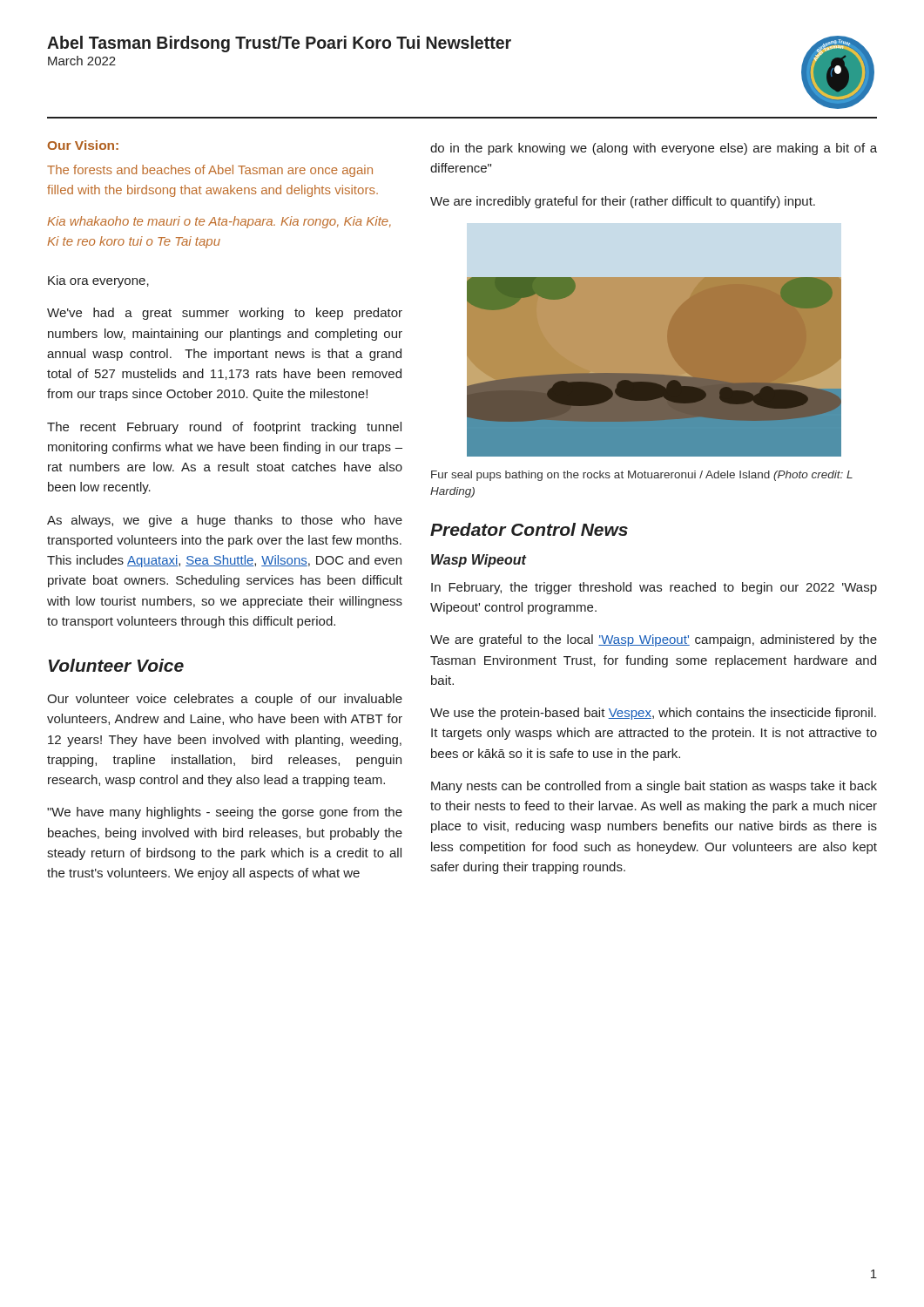The height and width of the screenshot is (1307, 924).
Task: Select the text block starting "Predator Control News"
Action: pyautogui.click(x=529, y=529)
